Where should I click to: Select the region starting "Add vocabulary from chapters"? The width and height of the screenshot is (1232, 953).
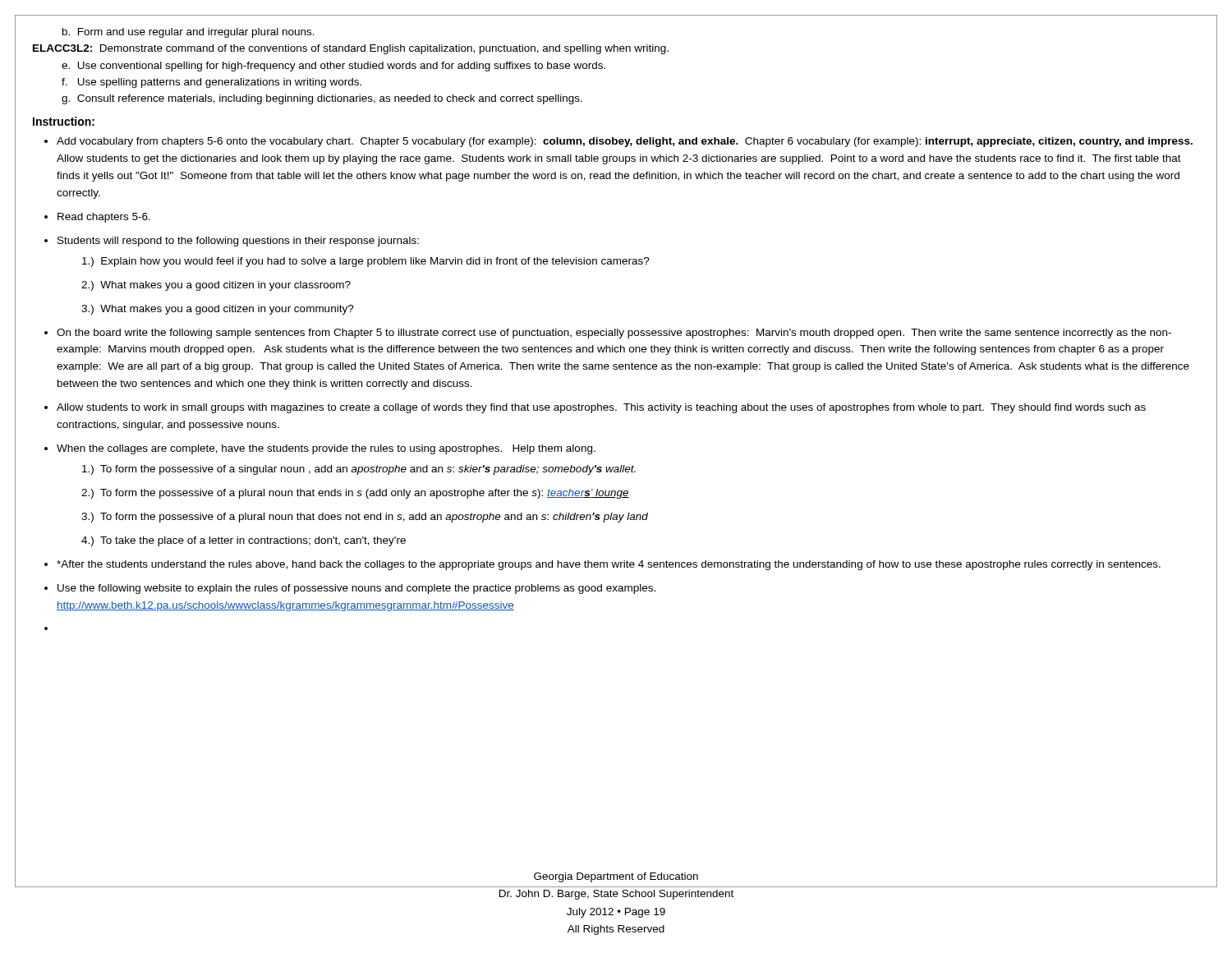626,167
